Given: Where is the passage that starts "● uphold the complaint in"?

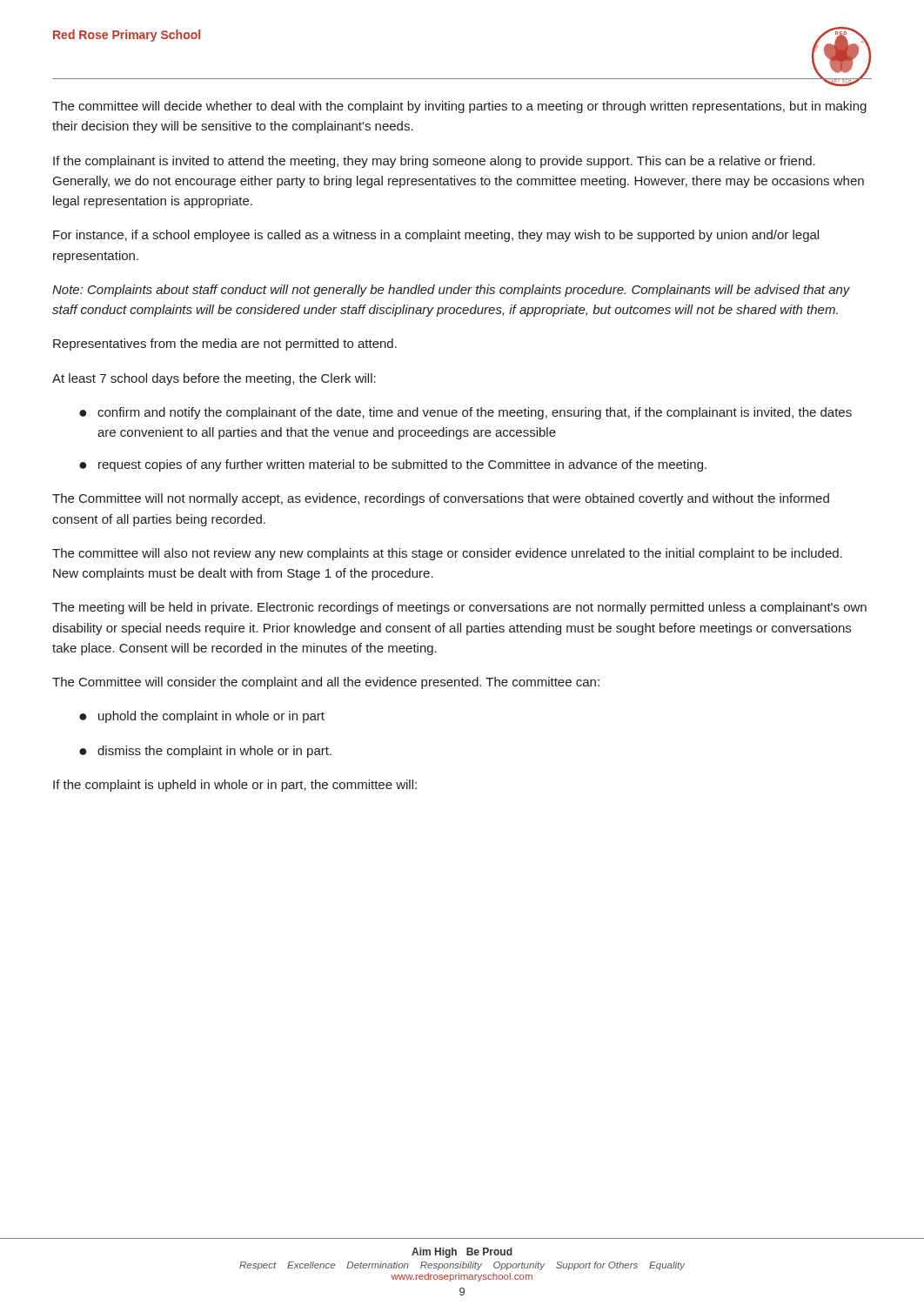Looking at the screenshot, I should 202,717.
